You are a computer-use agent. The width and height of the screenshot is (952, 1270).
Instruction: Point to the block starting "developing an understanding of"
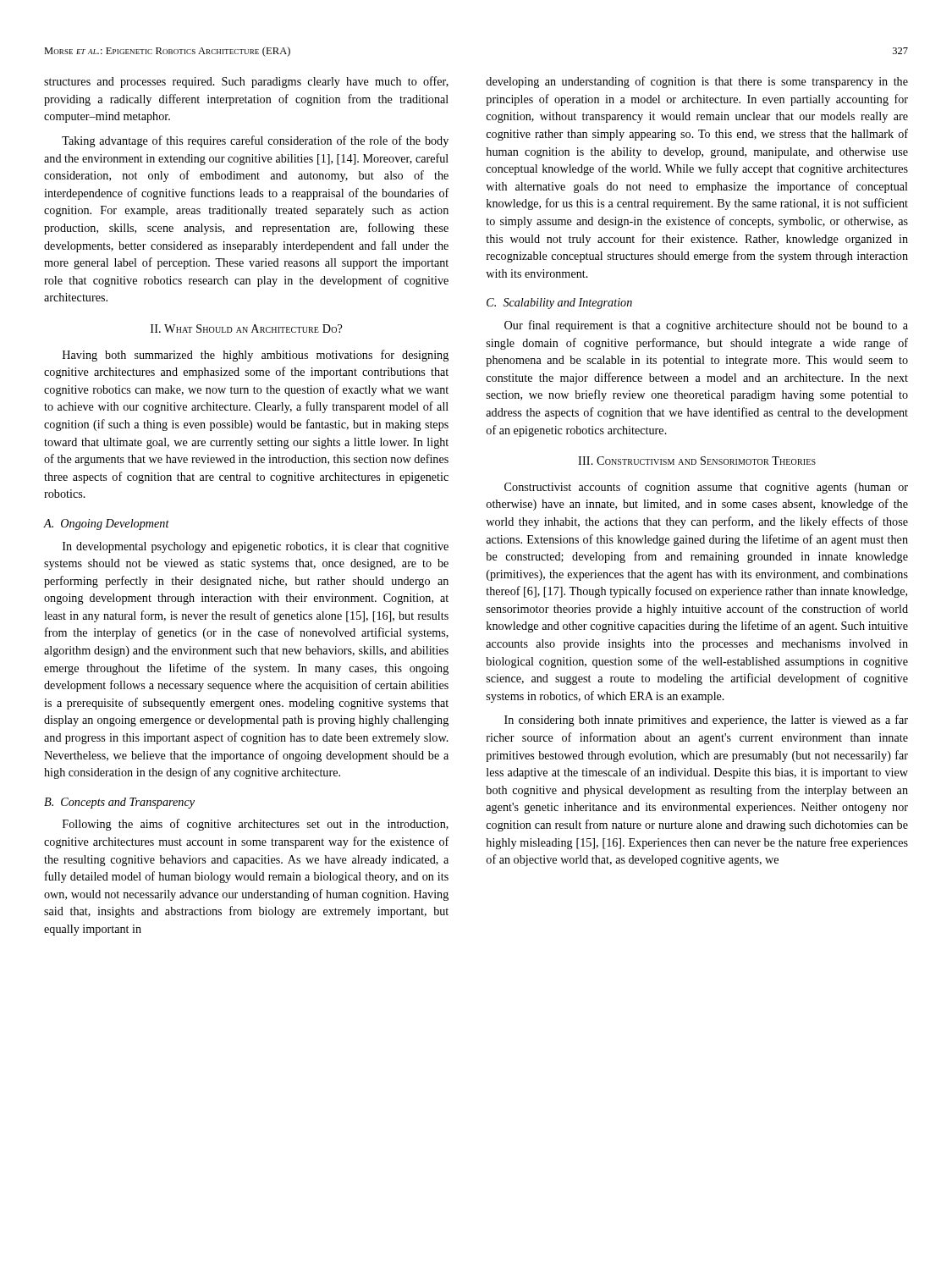click(x=697, y=178)
